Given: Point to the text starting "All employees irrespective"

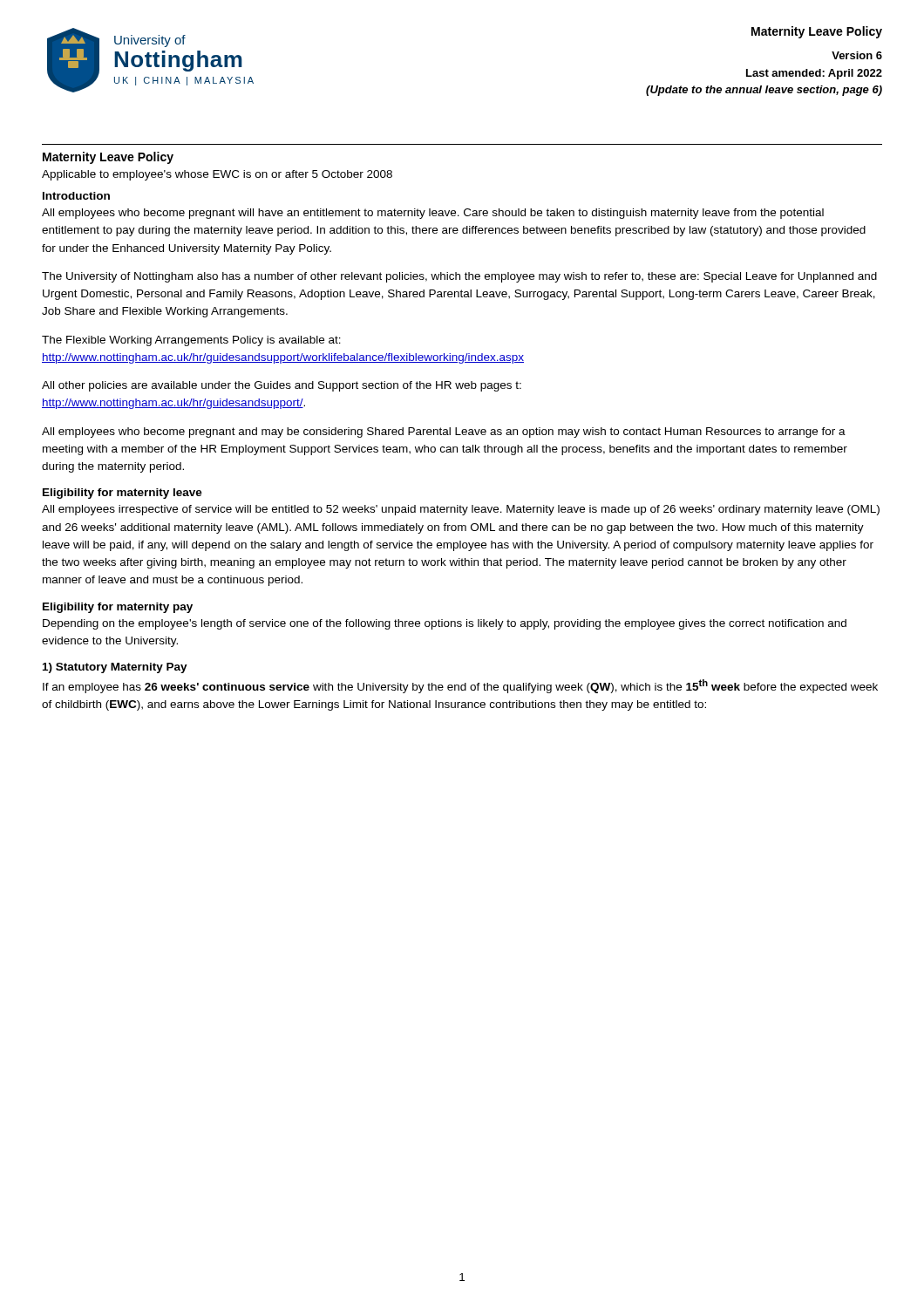Looking at the screenshot, I should (461, 544).
